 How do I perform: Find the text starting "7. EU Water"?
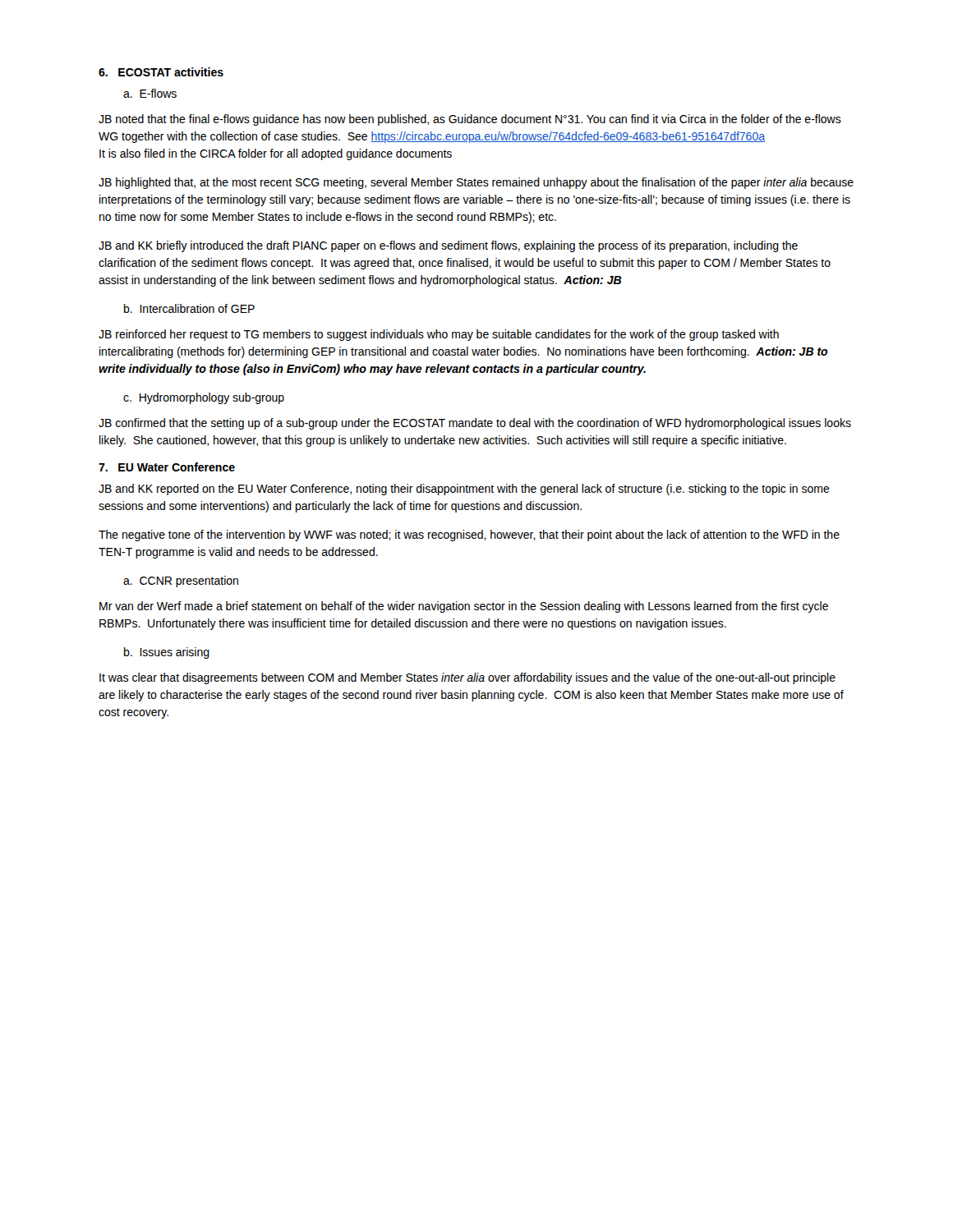[167, 467]
